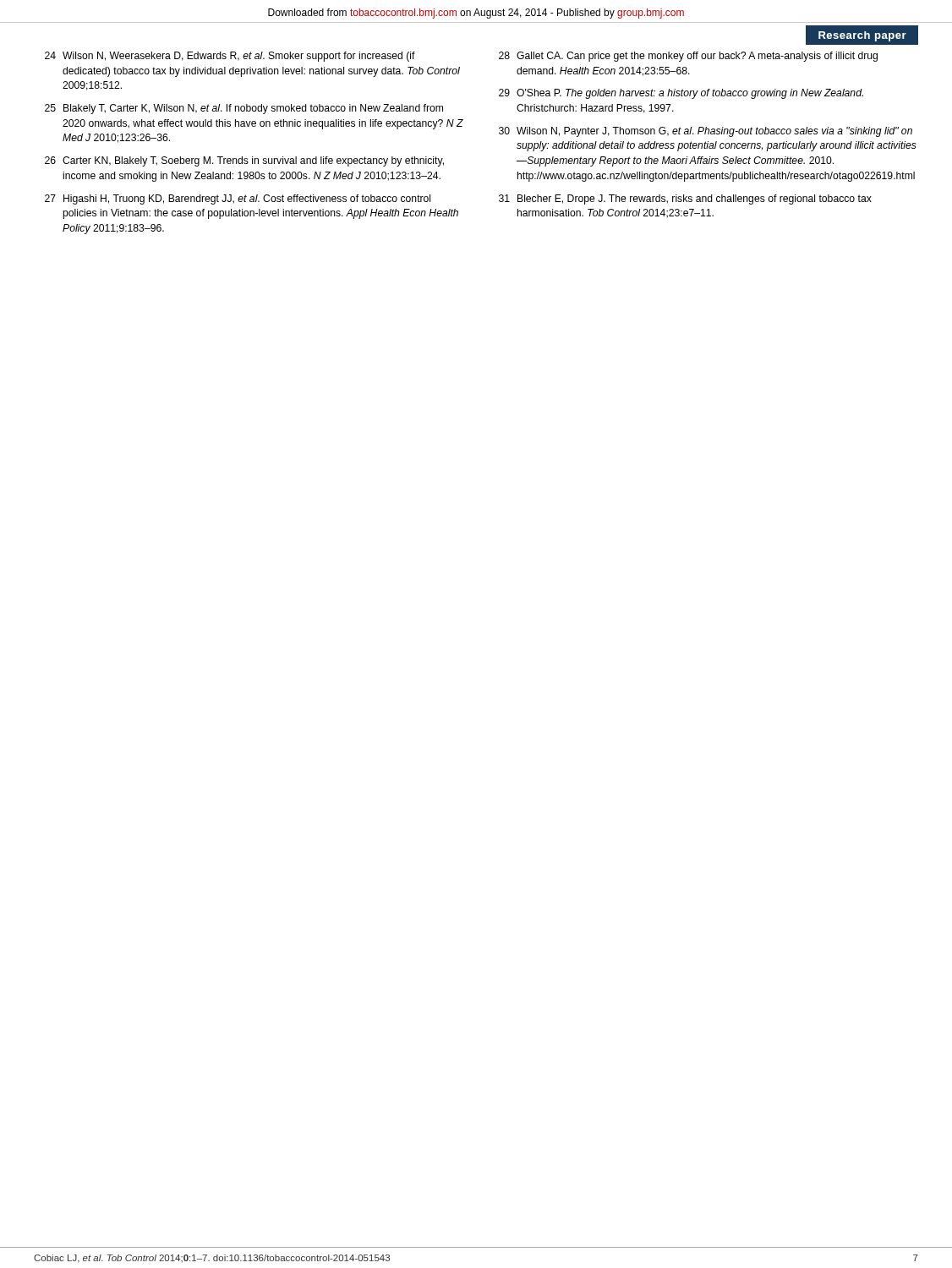Image resolution: width=952 pixels, height=1268 pixels.
Task: Click a section header
Action: 862,35
